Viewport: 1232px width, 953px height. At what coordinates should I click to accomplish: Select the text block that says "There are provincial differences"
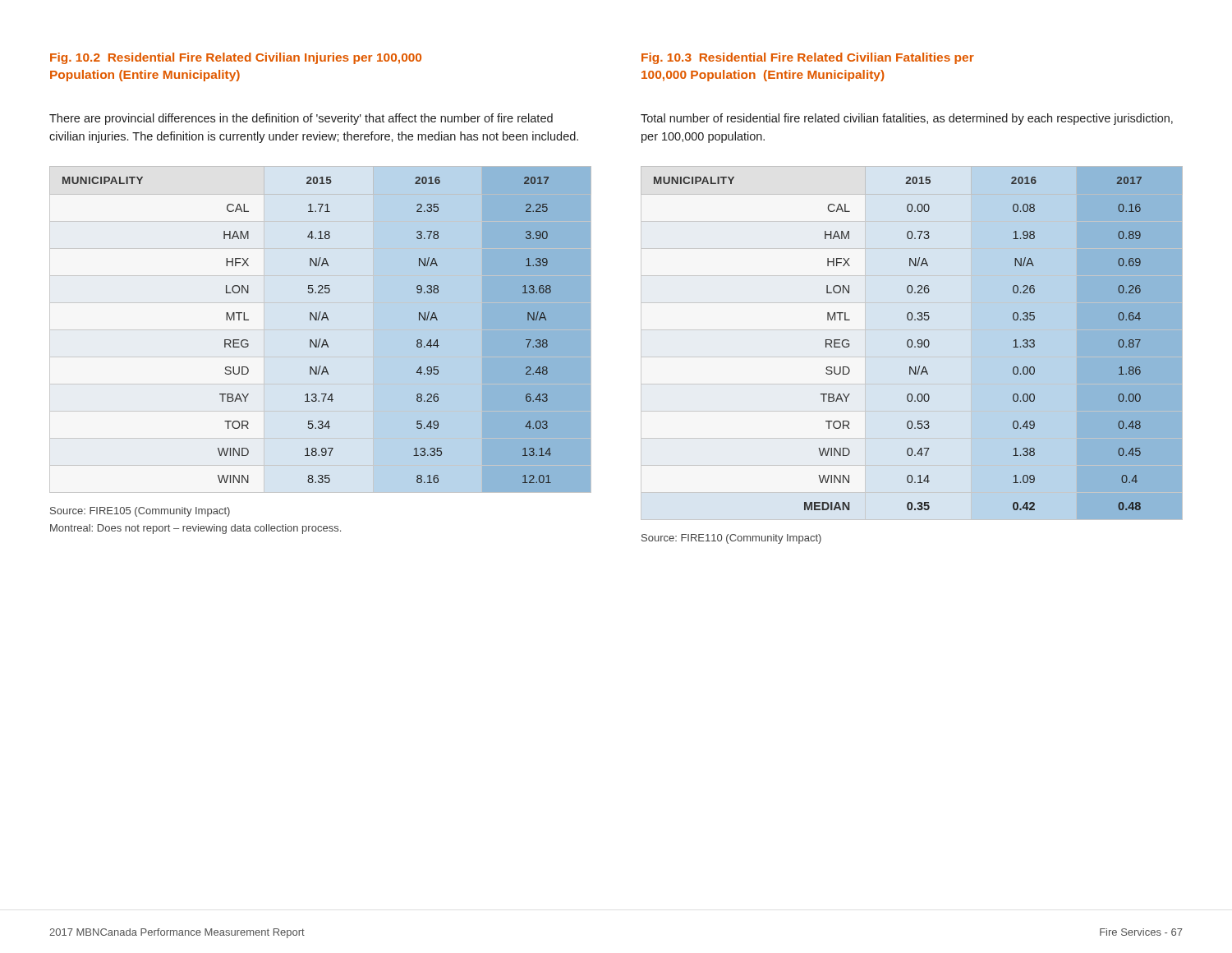pyautogui.click(x=320, y=128)
